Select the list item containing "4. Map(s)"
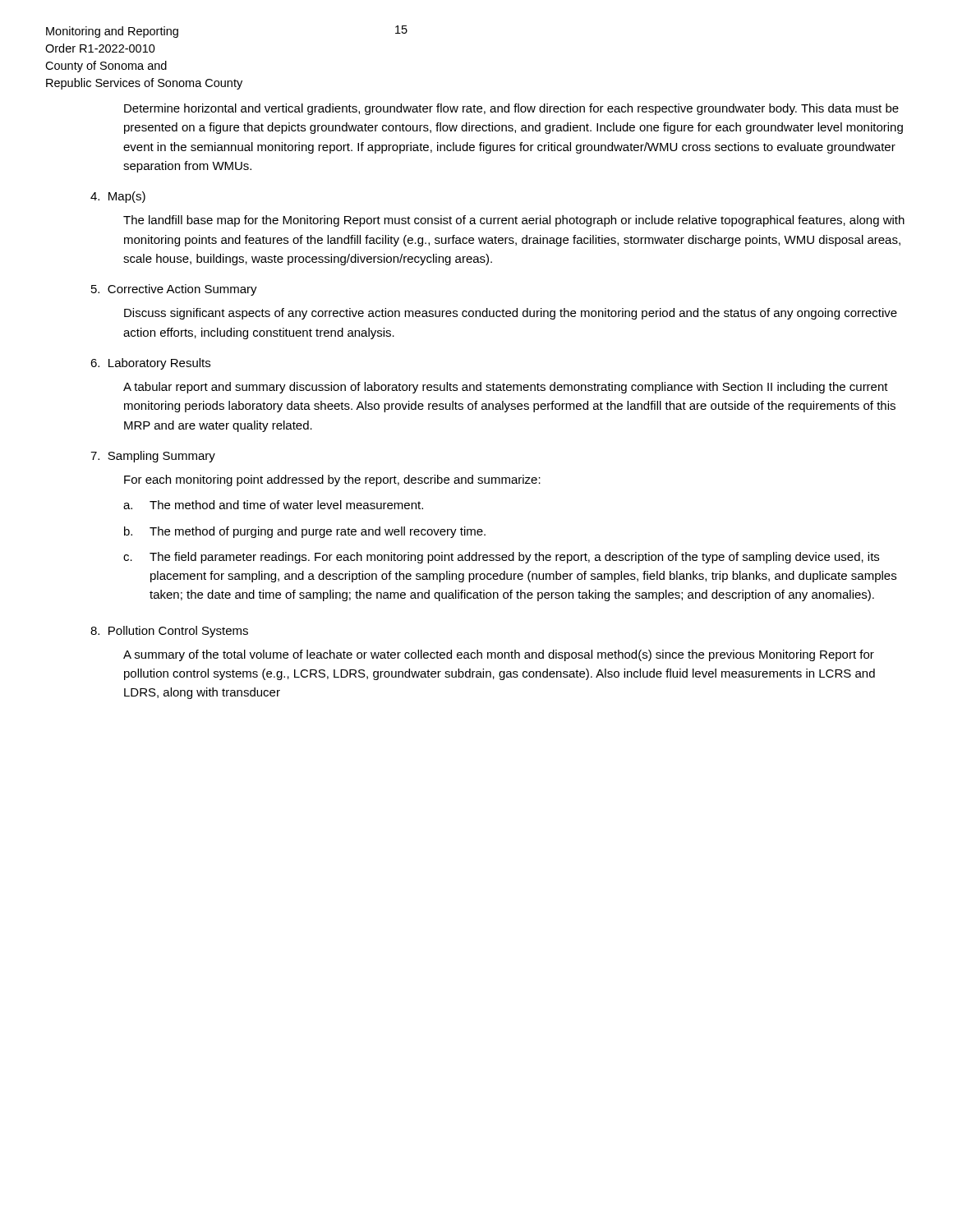The image size is (953, 1232). pyautogui.click(x=118, y=196)
